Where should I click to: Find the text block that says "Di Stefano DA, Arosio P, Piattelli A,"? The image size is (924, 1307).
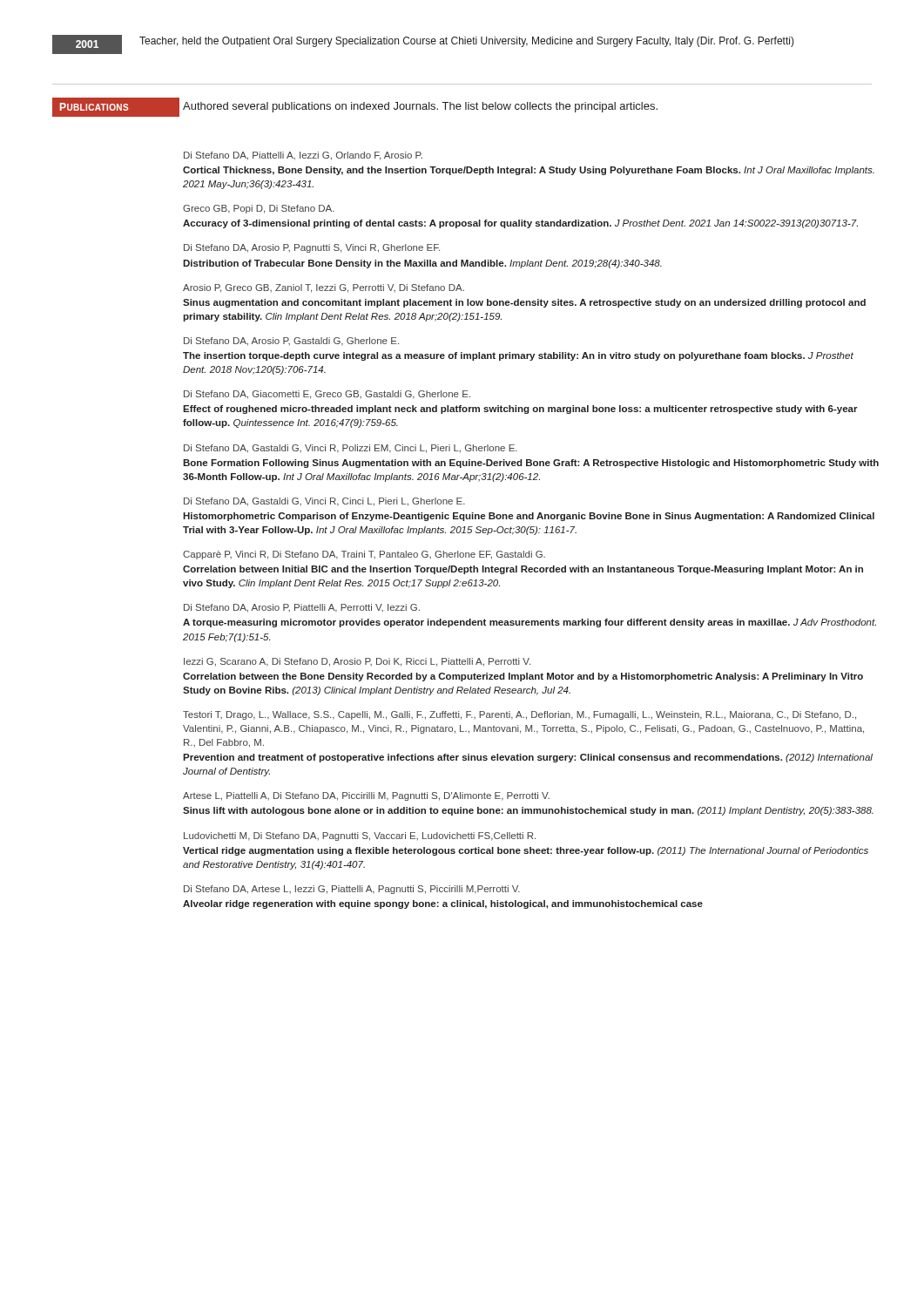point(531,622)
